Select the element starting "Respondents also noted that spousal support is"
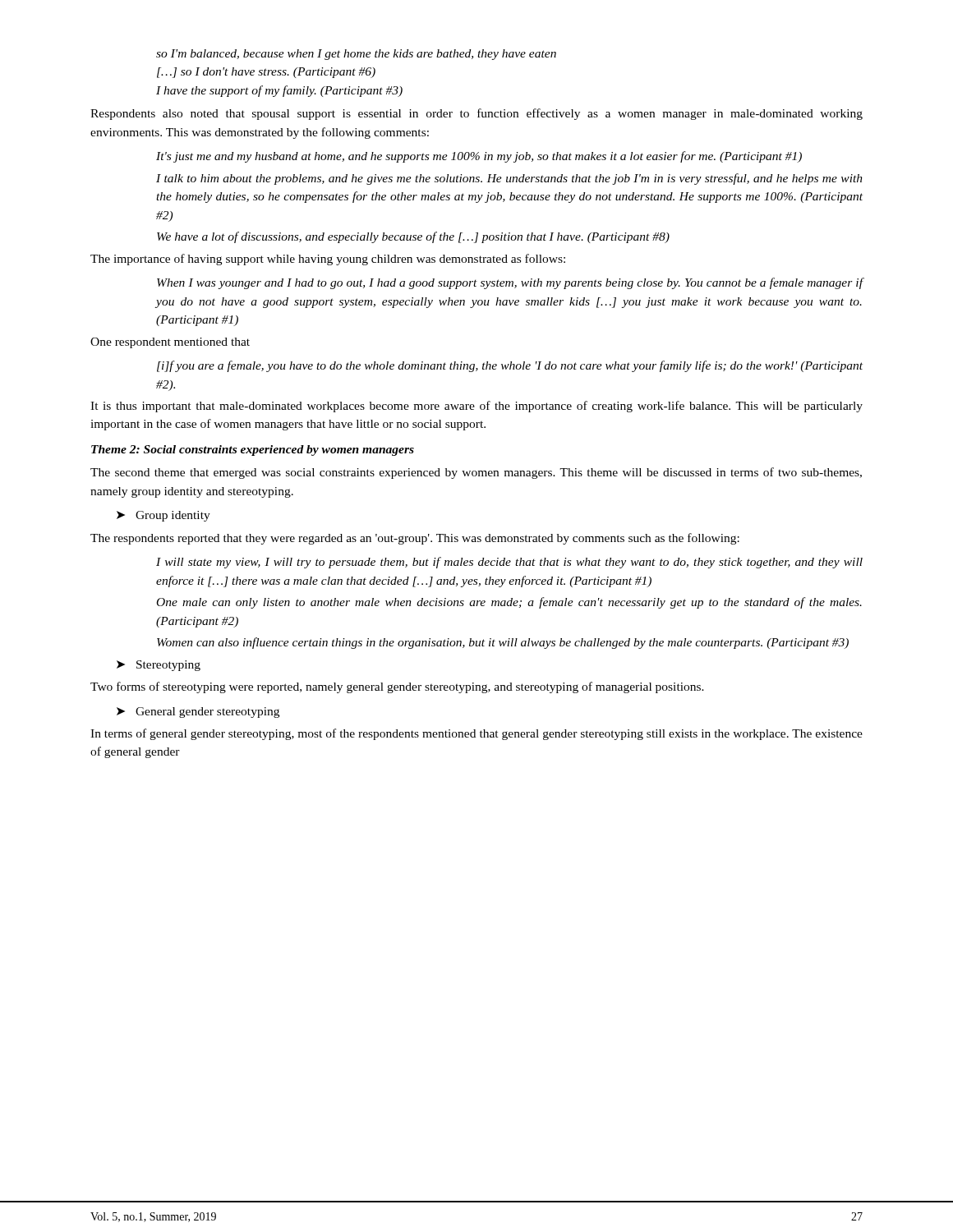Viewport: 953px width, 1232px height. point(476,123)
